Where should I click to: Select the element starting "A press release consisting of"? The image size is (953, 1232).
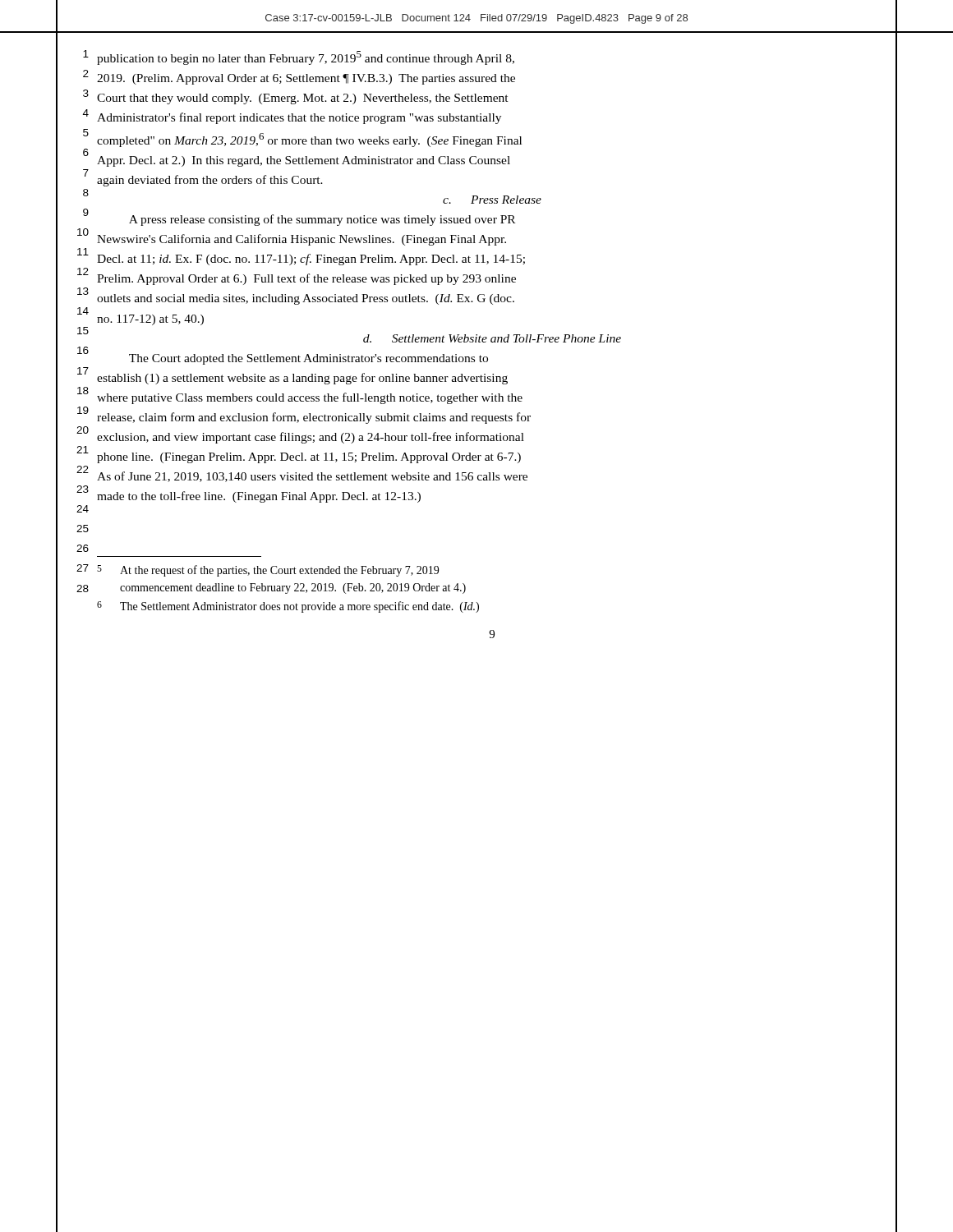(492, 269)
